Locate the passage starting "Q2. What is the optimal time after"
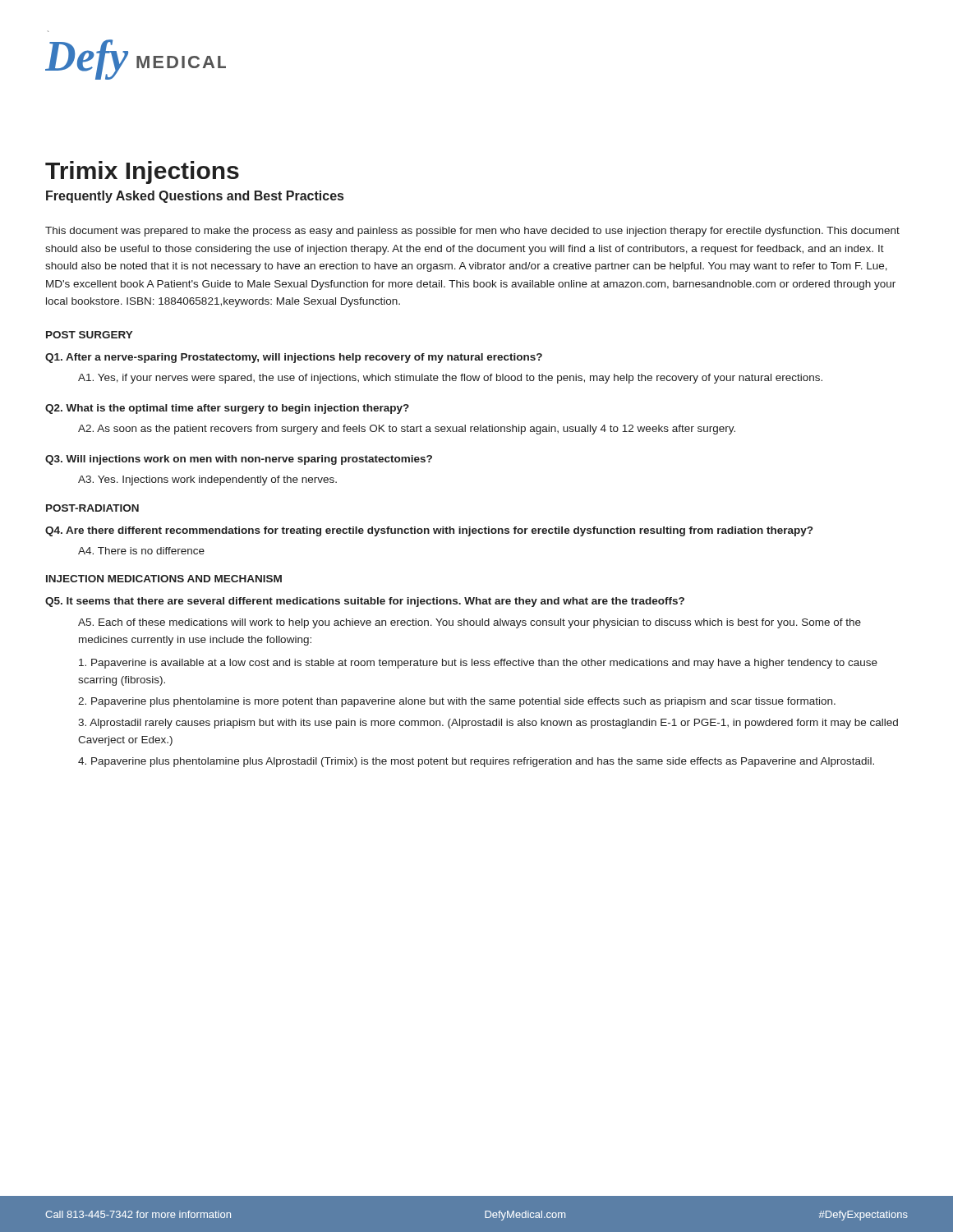This screenshot has height=1232, width=953. [x=227, y=408]
